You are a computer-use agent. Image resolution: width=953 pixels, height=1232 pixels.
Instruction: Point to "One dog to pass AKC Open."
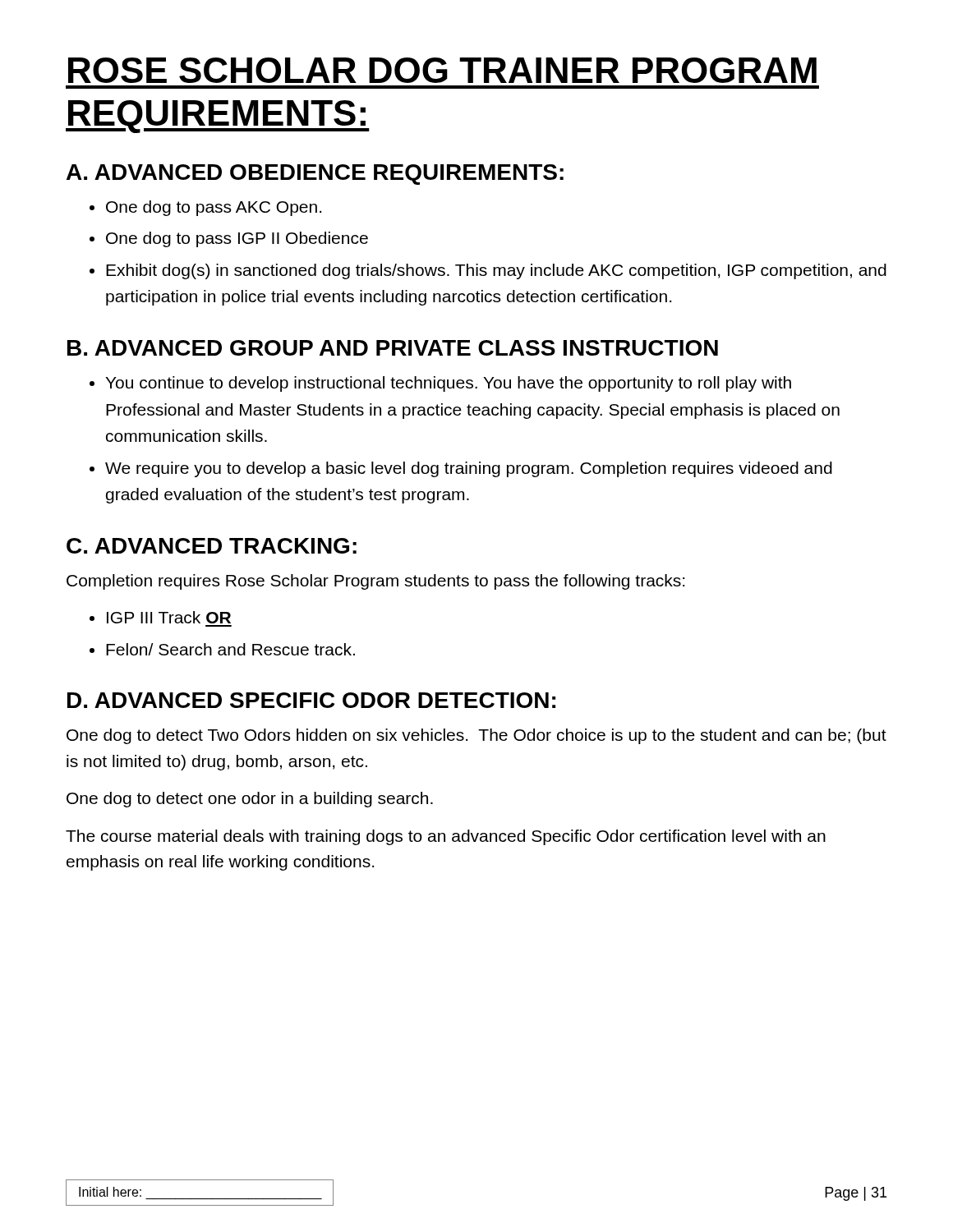[x=214, y=206]
